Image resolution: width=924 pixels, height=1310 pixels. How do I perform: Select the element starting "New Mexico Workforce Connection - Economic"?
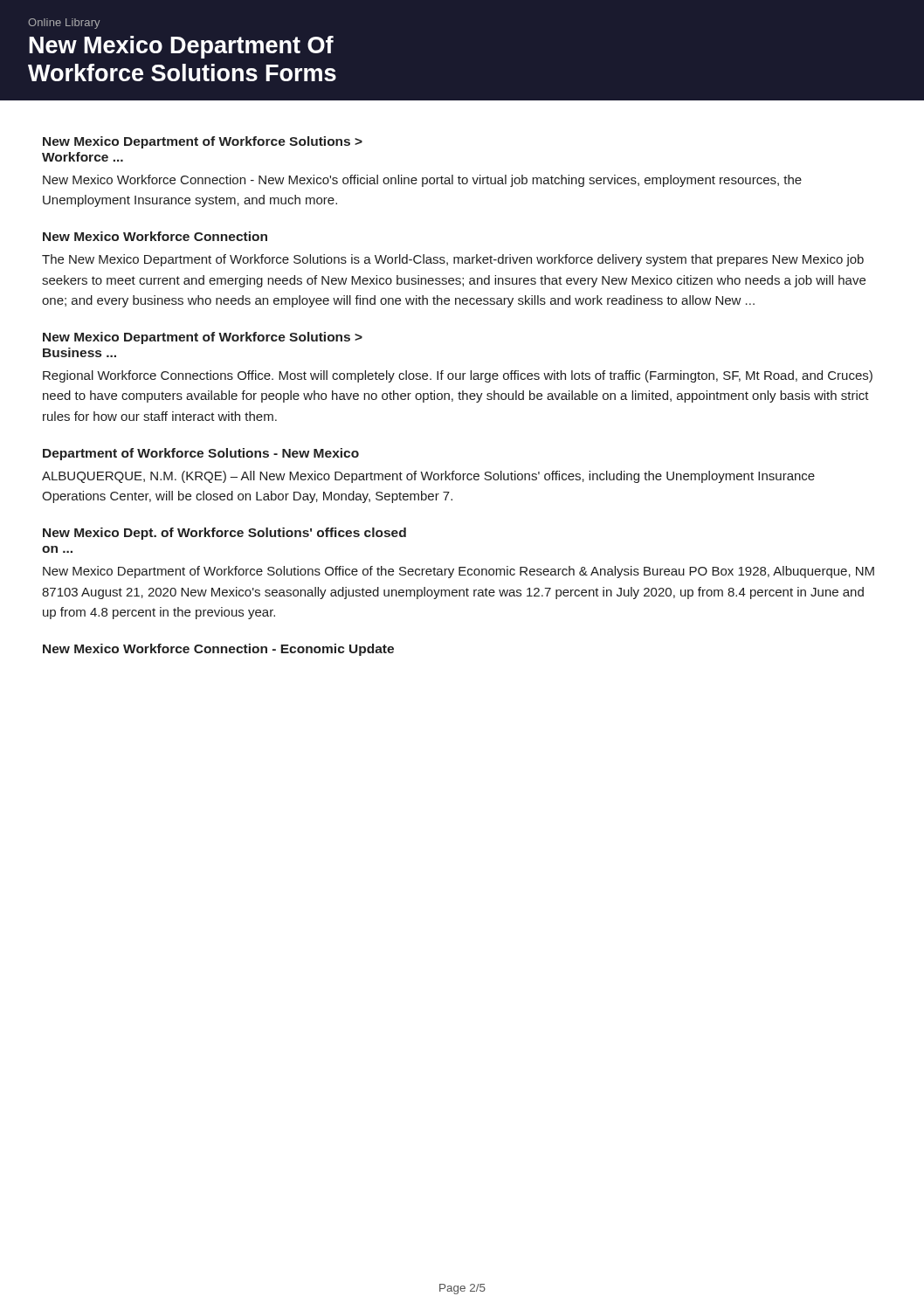[218, 649]
